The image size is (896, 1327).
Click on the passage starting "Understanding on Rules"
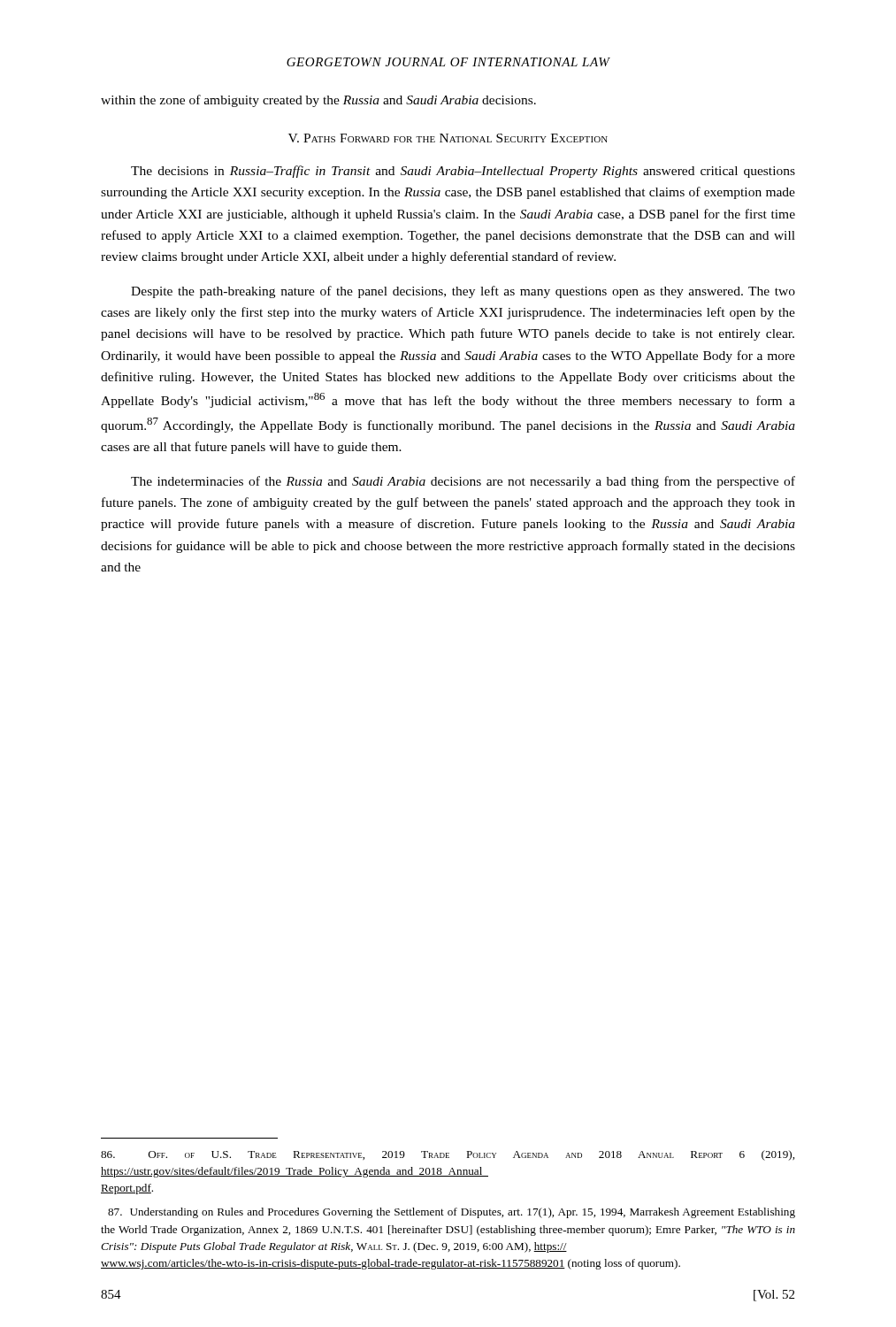[448, 1237]
